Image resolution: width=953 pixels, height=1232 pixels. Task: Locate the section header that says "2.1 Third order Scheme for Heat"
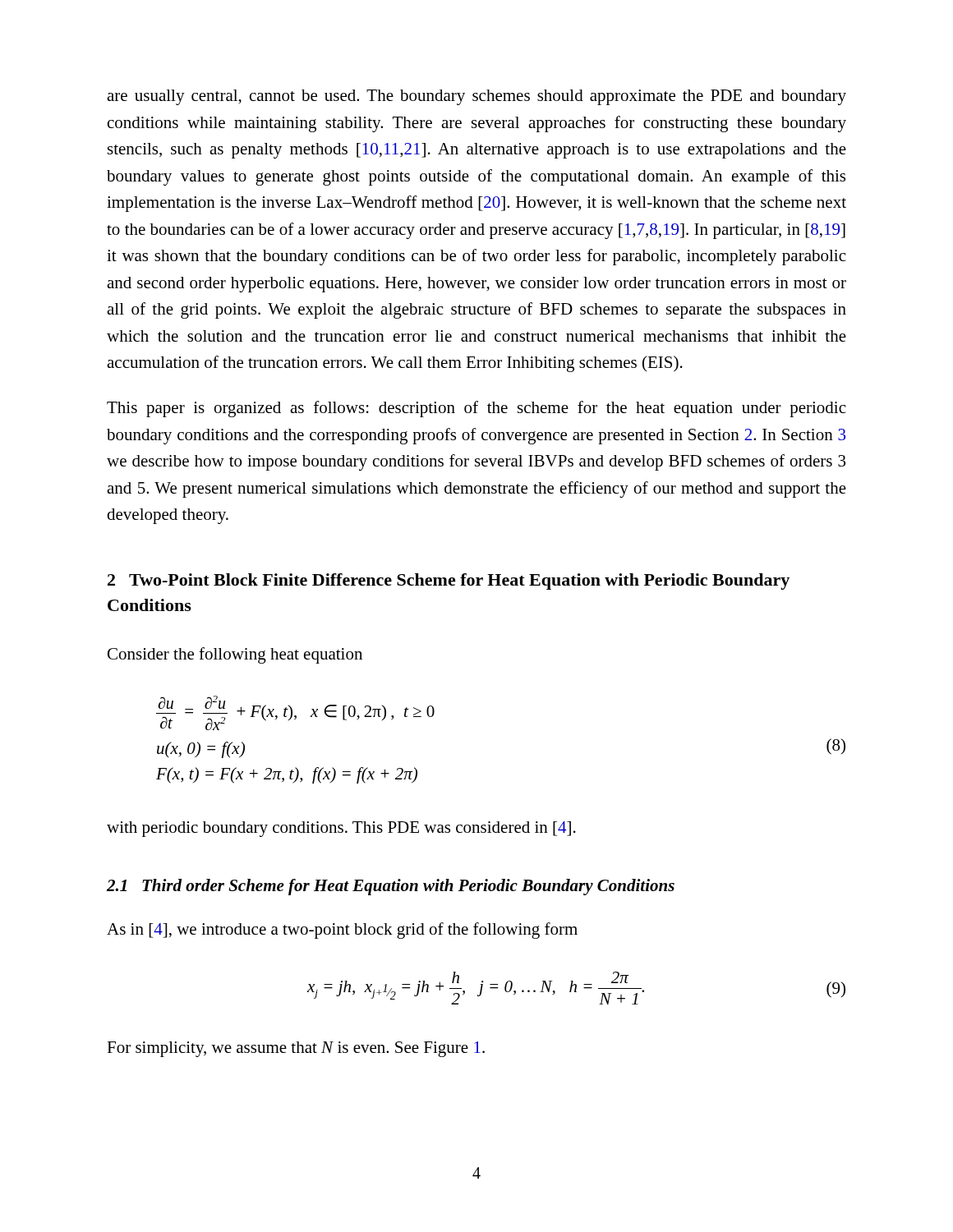coord(391,885)
